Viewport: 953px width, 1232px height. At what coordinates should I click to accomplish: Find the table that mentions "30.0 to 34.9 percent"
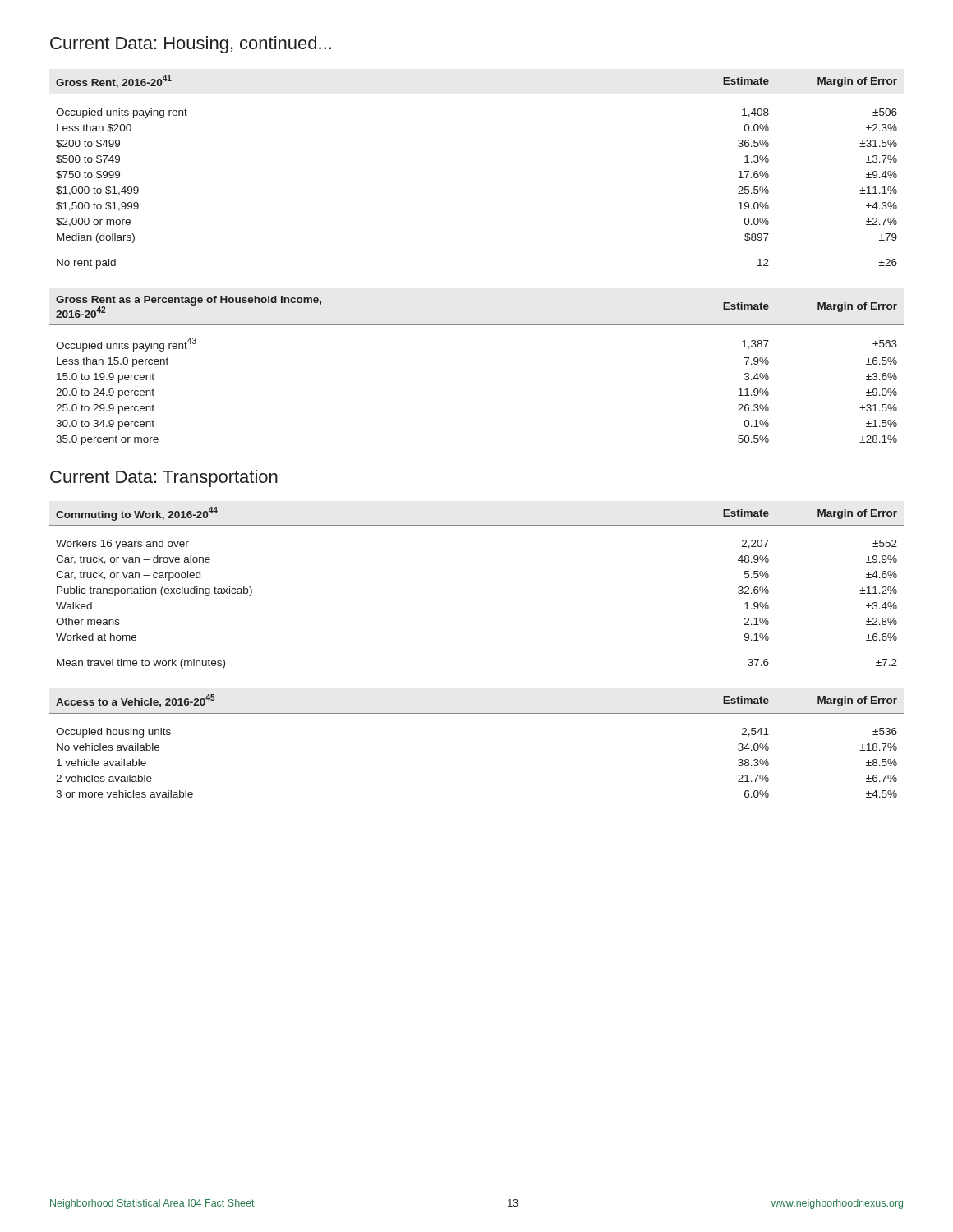click(x=476, y=367)
